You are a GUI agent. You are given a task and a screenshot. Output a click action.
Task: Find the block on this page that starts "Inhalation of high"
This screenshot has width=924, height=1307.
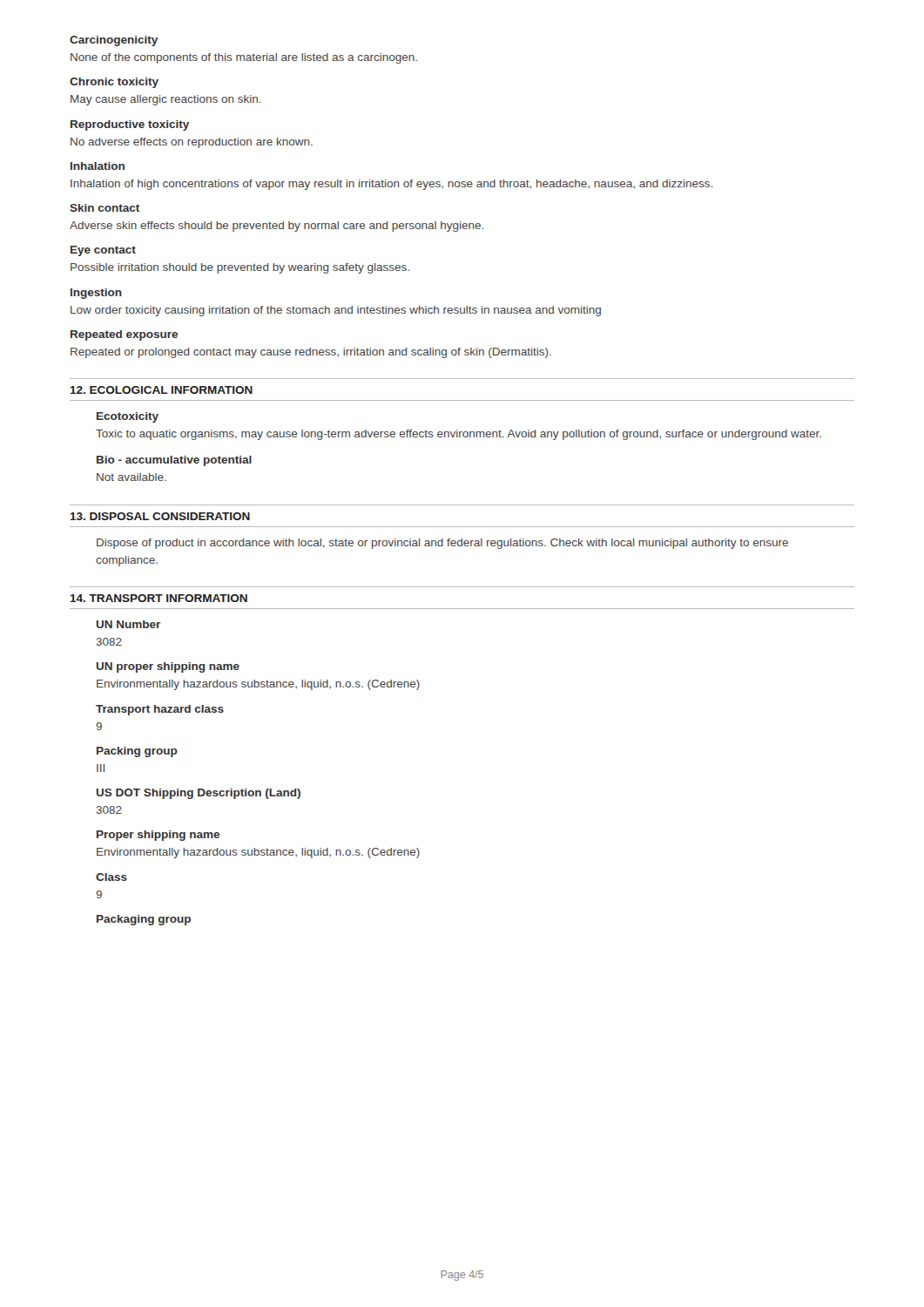[x=392, y=183]
